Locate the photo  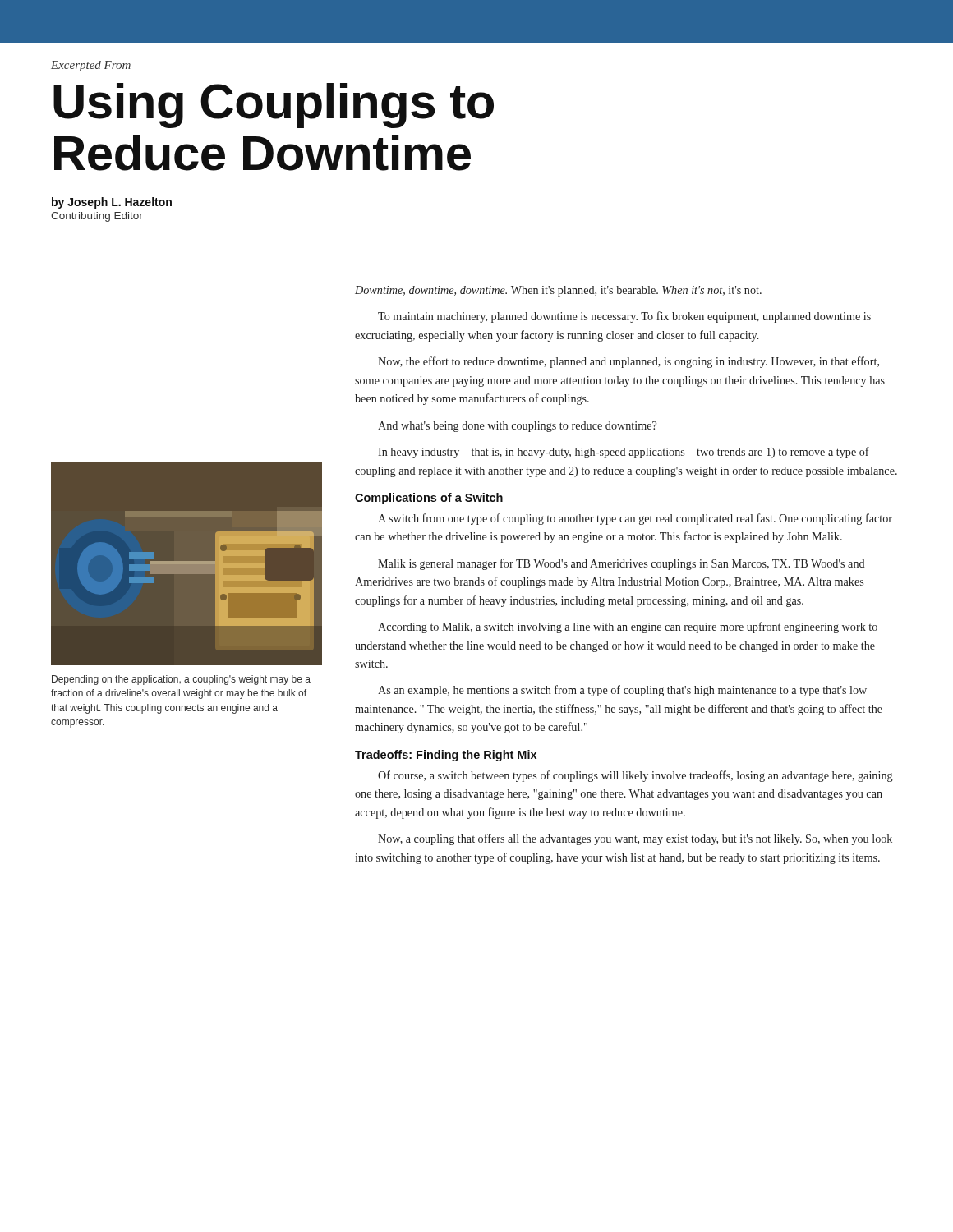point(186,563)
